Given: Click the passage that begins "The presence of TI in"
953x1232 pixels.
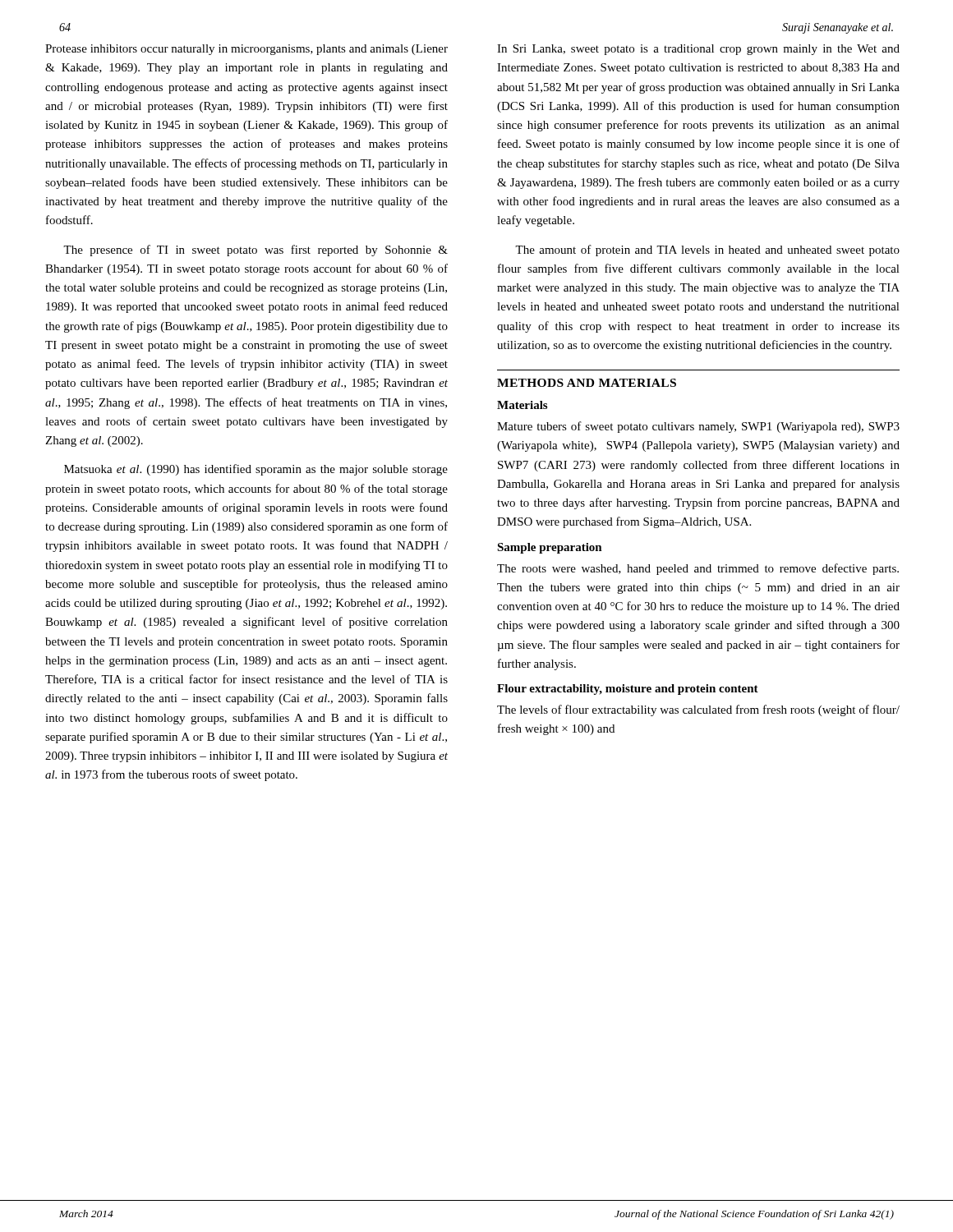Looking at the screenshot, I should tap(246, 345).
